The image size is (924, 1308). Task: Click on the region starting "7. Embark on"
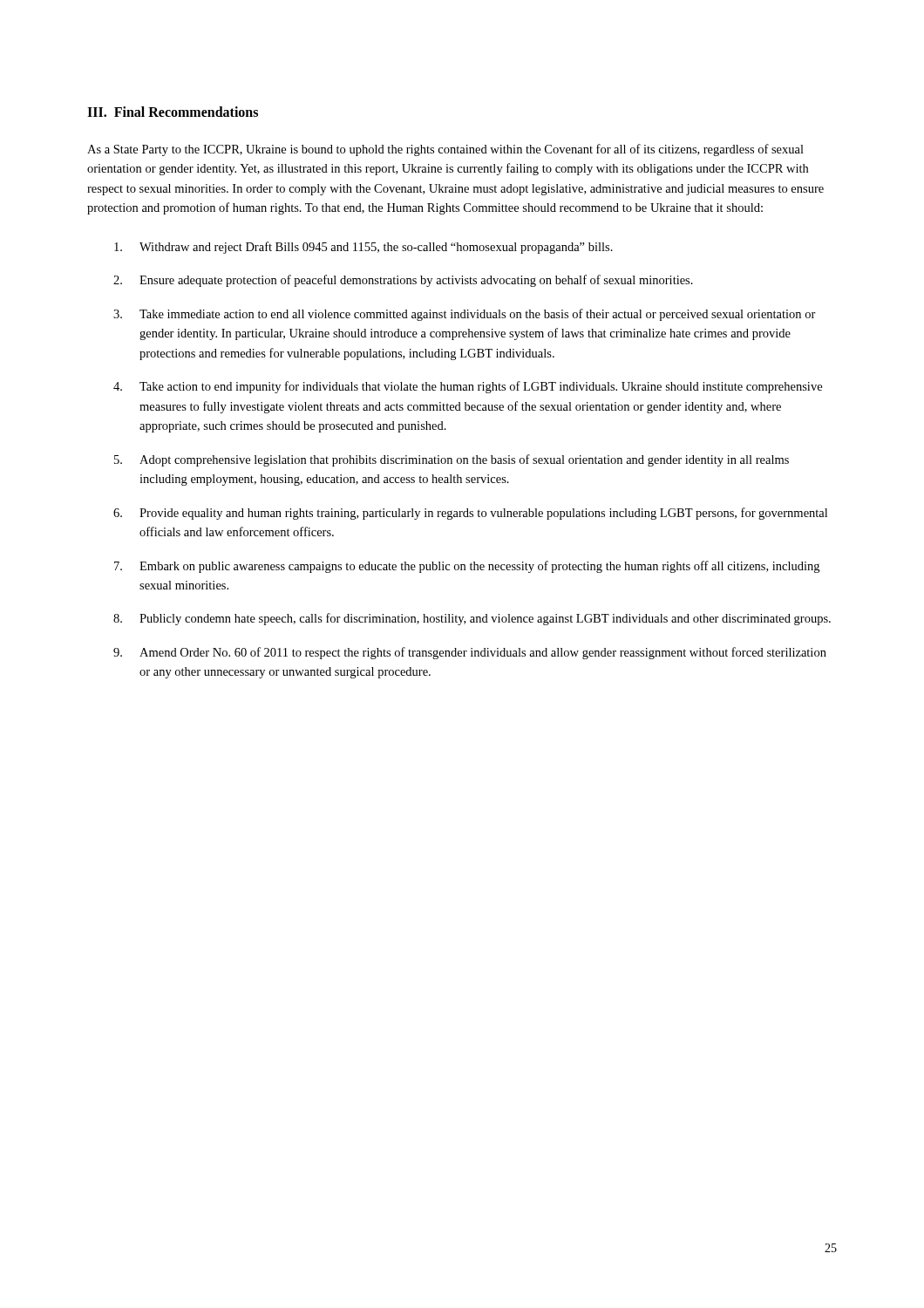pos(475,576)
